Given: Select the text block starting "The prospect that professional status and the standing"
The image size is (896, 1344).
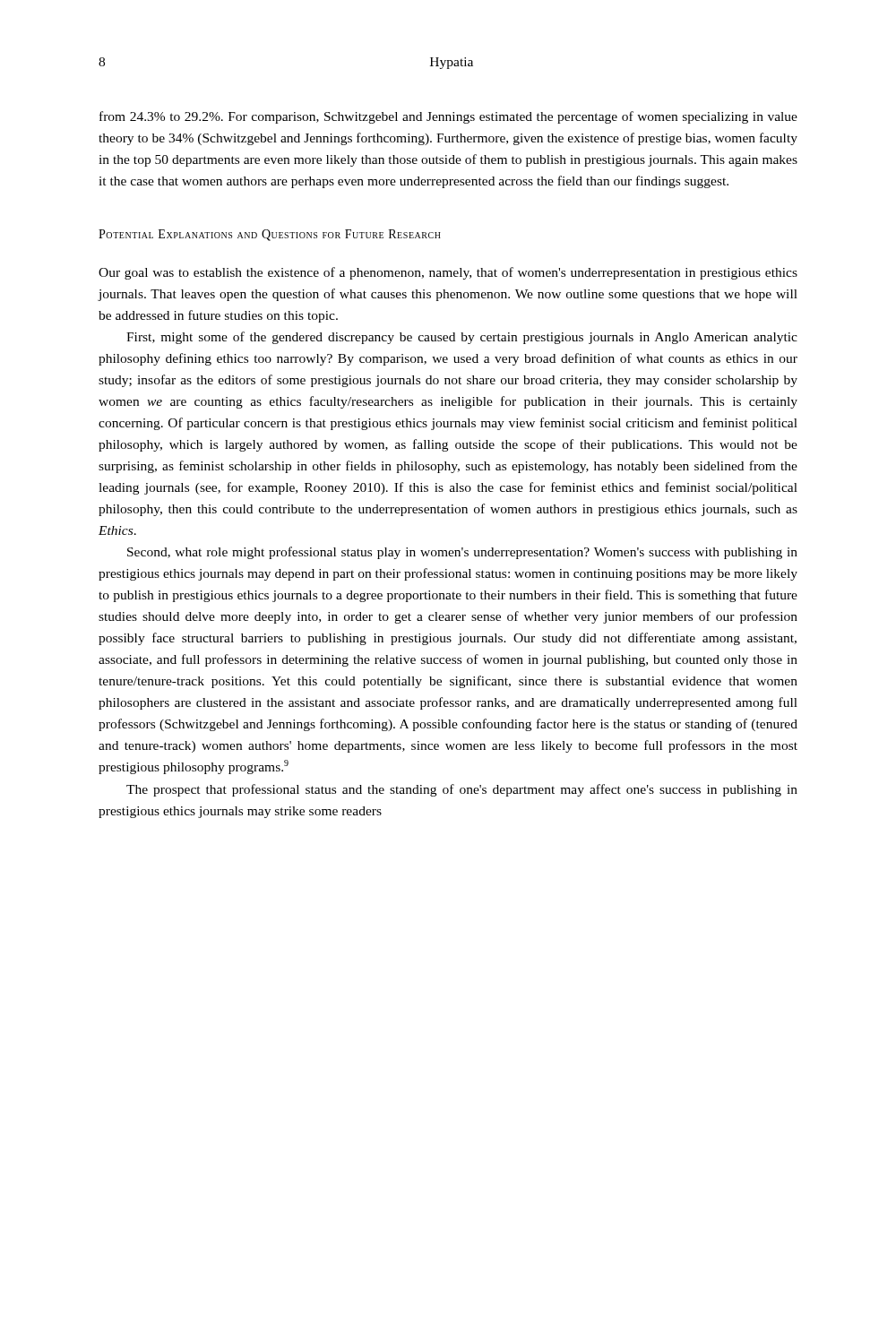Looking at the screenshot, I should (x=448, y=799).
